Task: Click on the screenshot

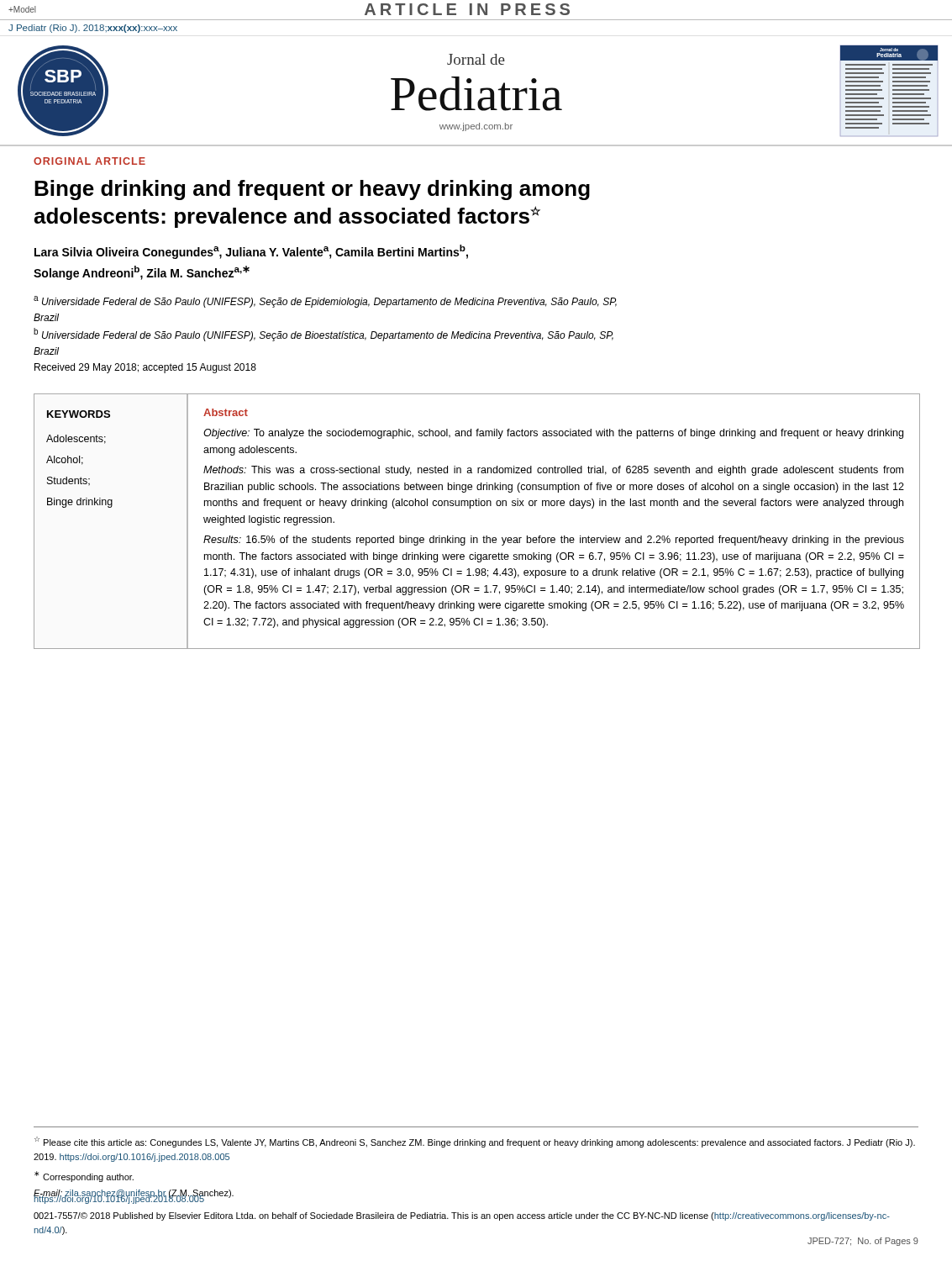Action: point(889,91)
